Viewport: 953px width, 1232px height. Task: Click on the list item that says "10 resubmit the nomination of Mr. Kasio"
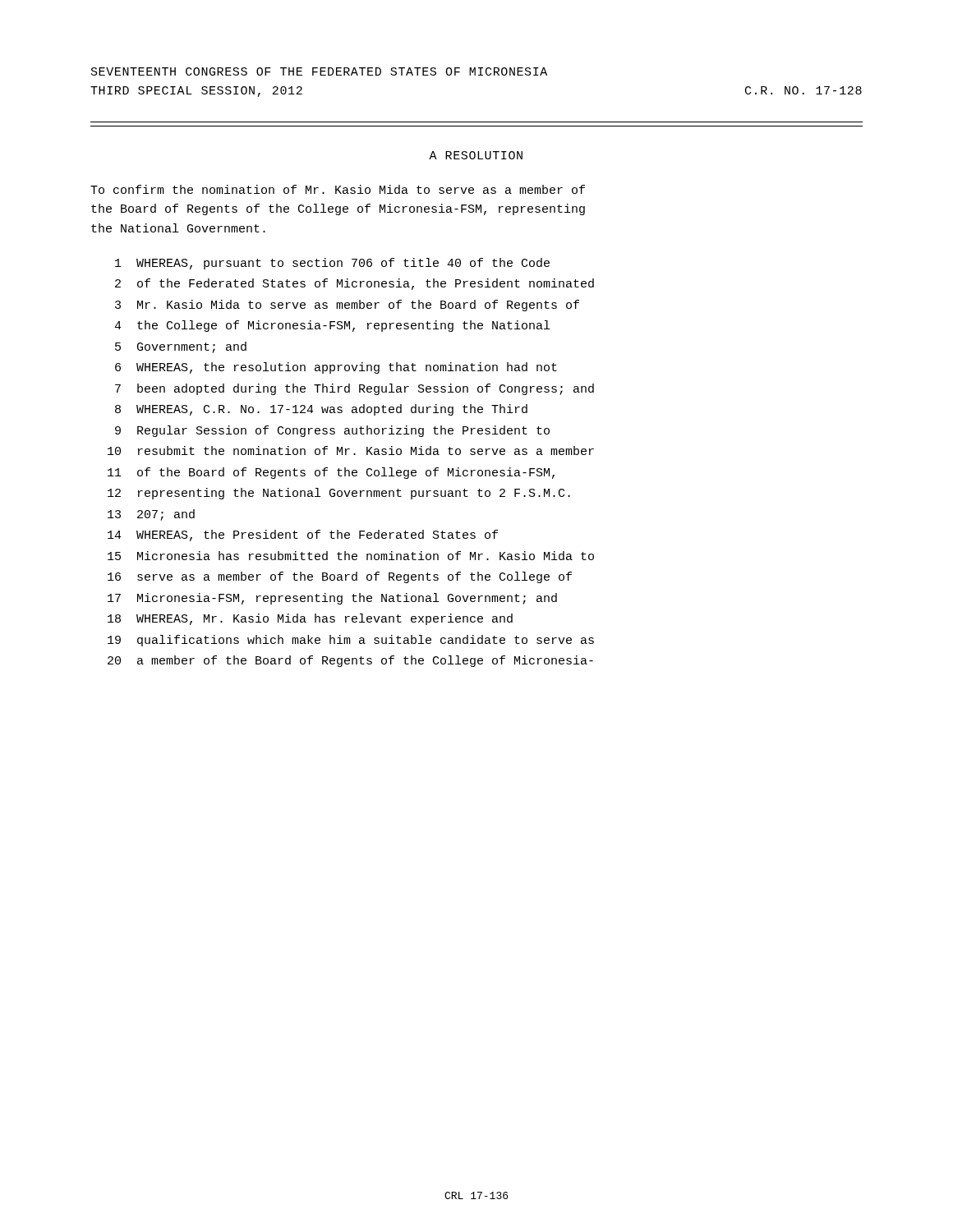[476, 453]
